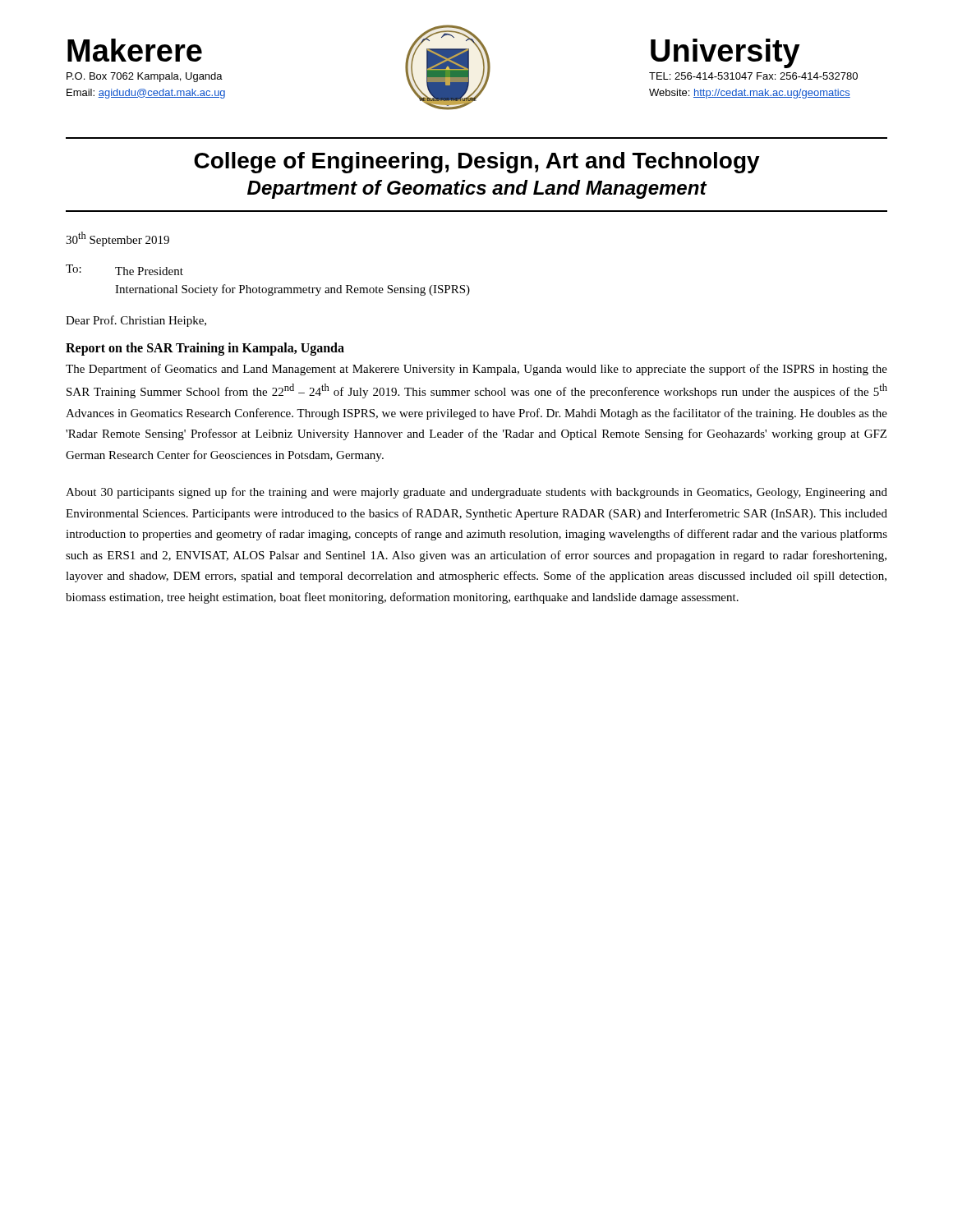Point to the element starting "The Department of"
The width and height of the screenshot is (953, 1232).
pyautogui.click(x=476, y=412)
